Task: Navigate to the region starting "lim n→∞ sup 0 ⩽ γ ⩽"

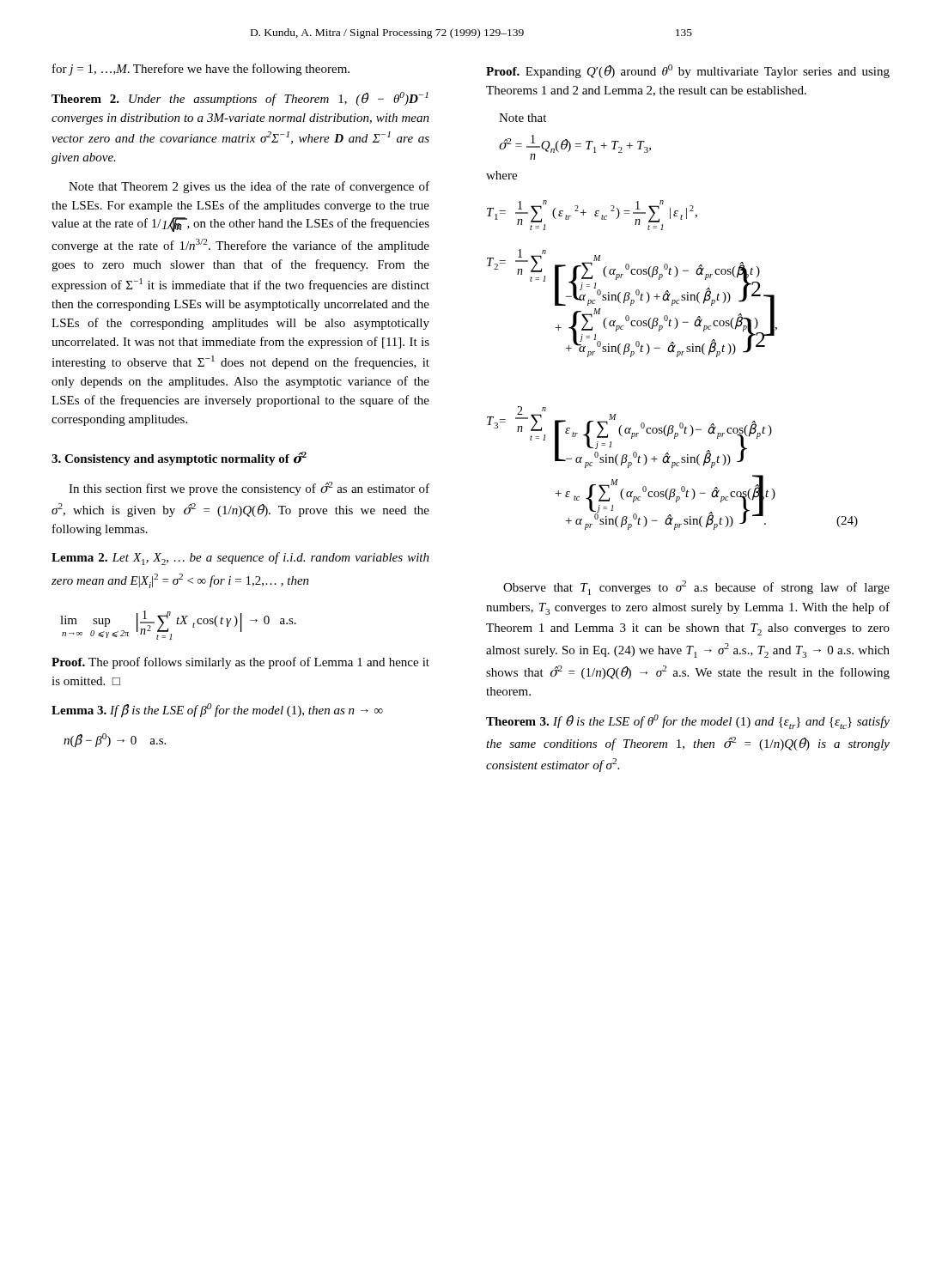Action: [245, 622]
